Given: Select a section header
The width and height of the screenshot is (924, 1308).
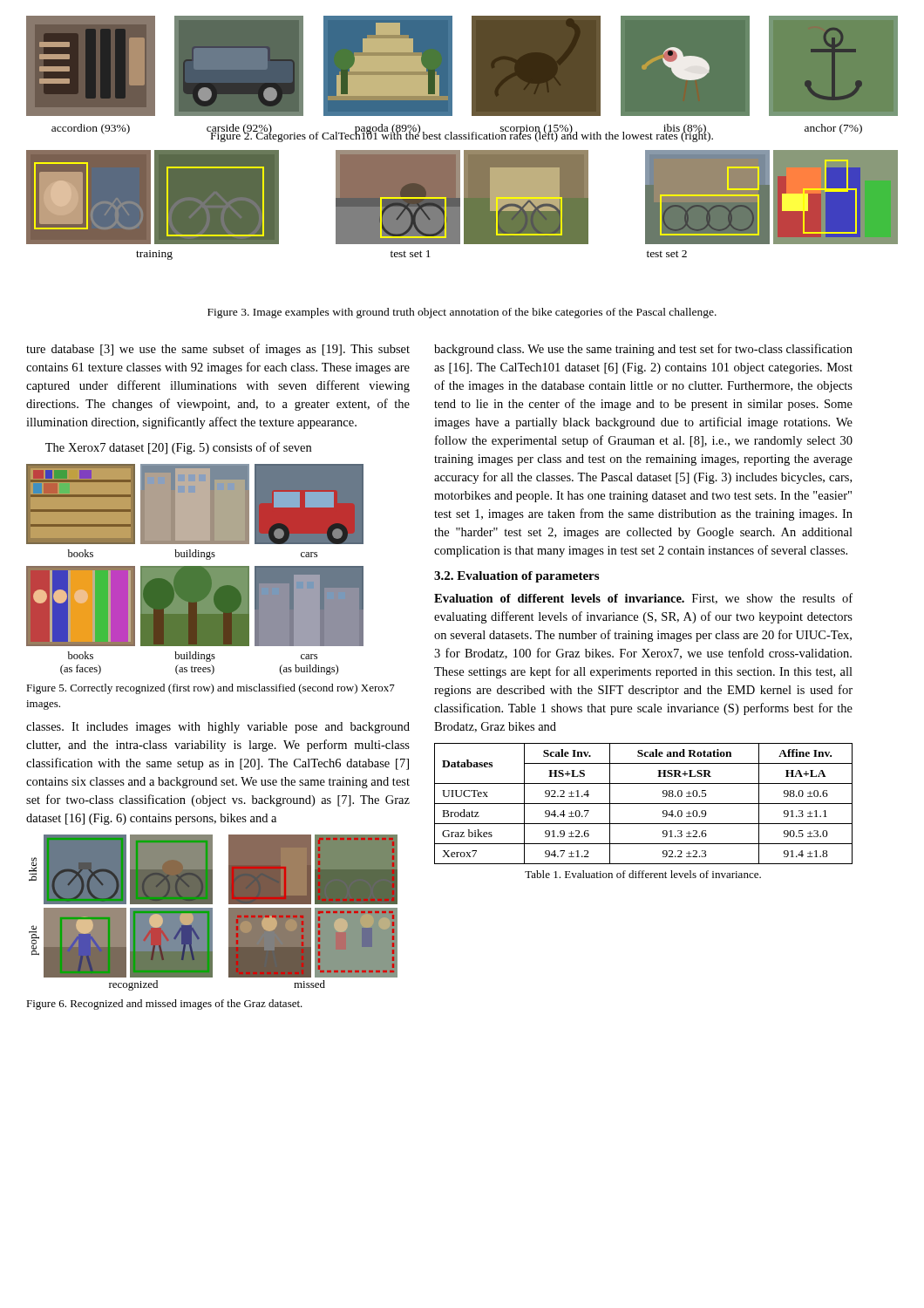Looking at the screenshot, I should [517, 576].
